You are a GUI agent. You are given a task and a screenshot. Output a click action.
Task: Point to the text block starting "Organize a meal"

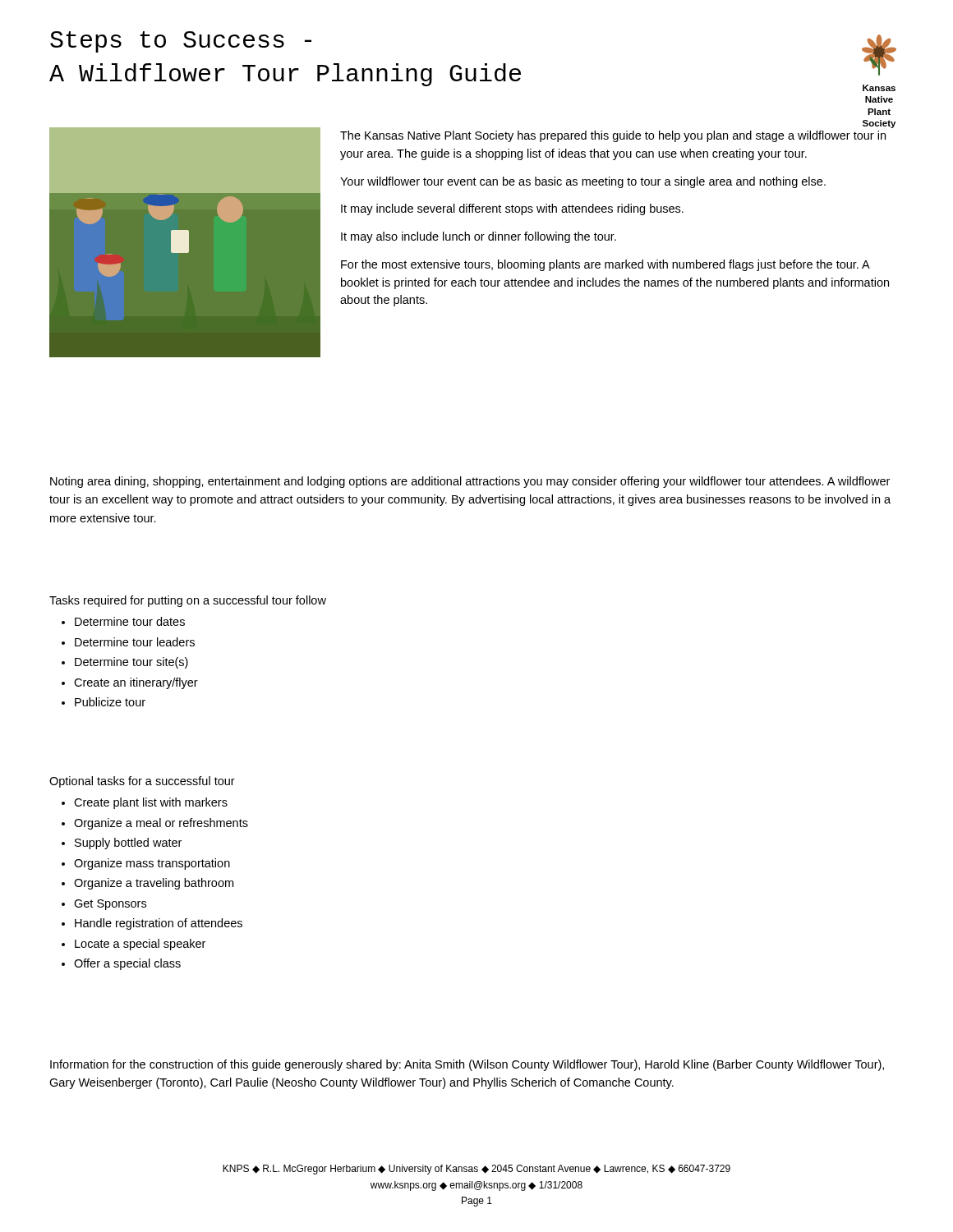(161, 823)
